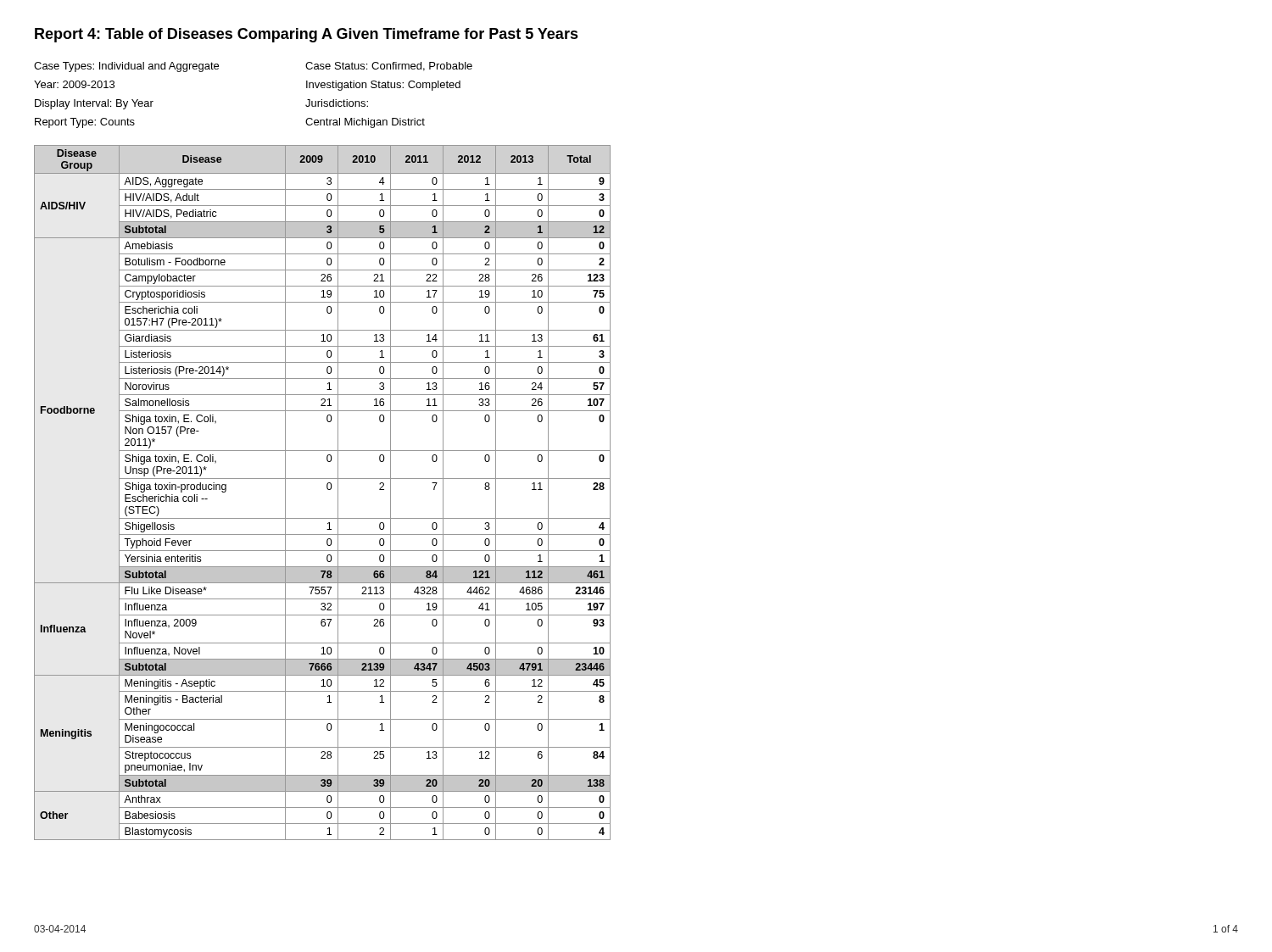The width and height of the screenshot is (1272, 952).
Task: Click on the element starting "Year: 2009-2013"
Action: tap(74, 84)
